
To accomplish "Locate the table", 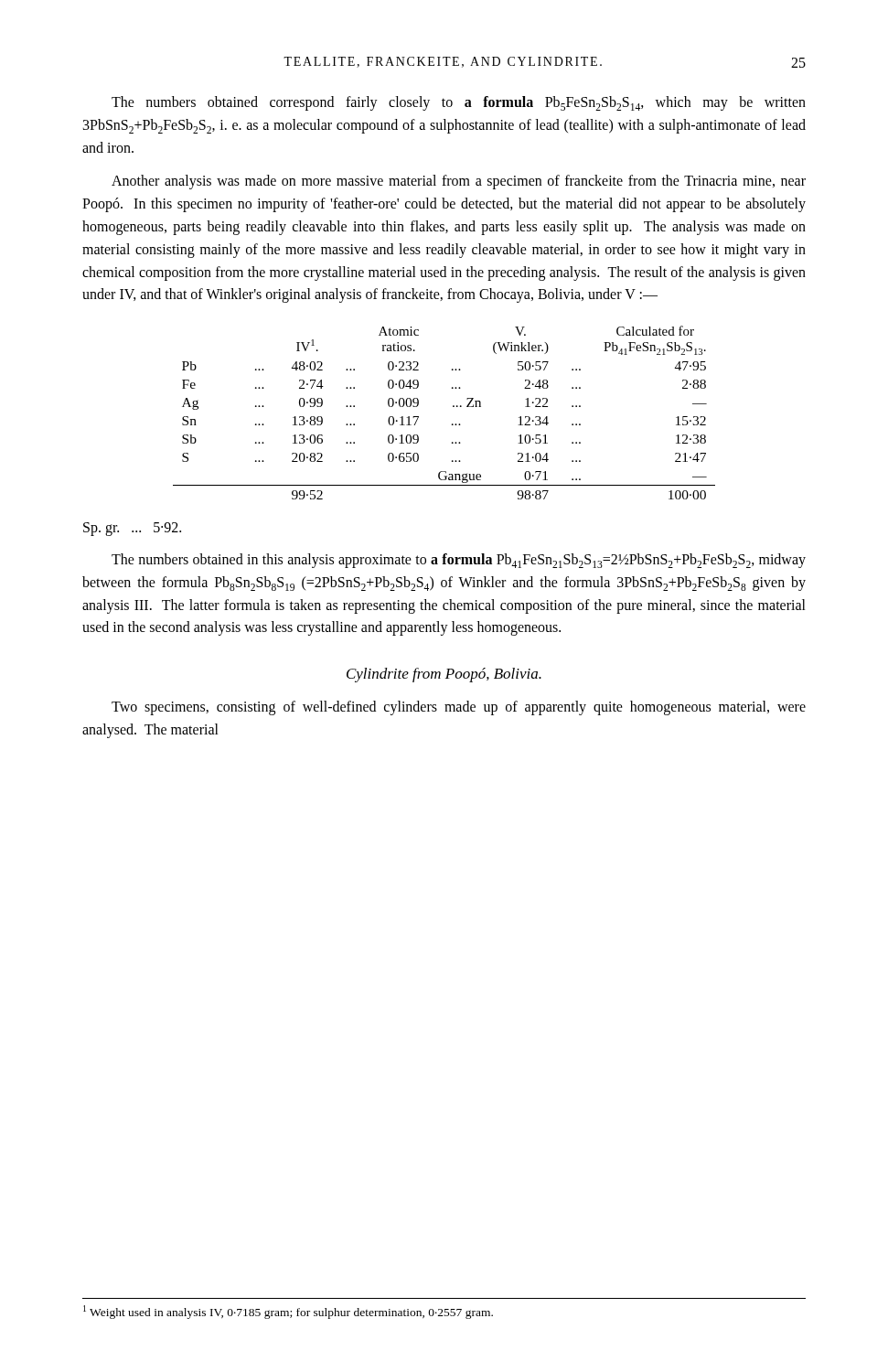I will [444, 414].
